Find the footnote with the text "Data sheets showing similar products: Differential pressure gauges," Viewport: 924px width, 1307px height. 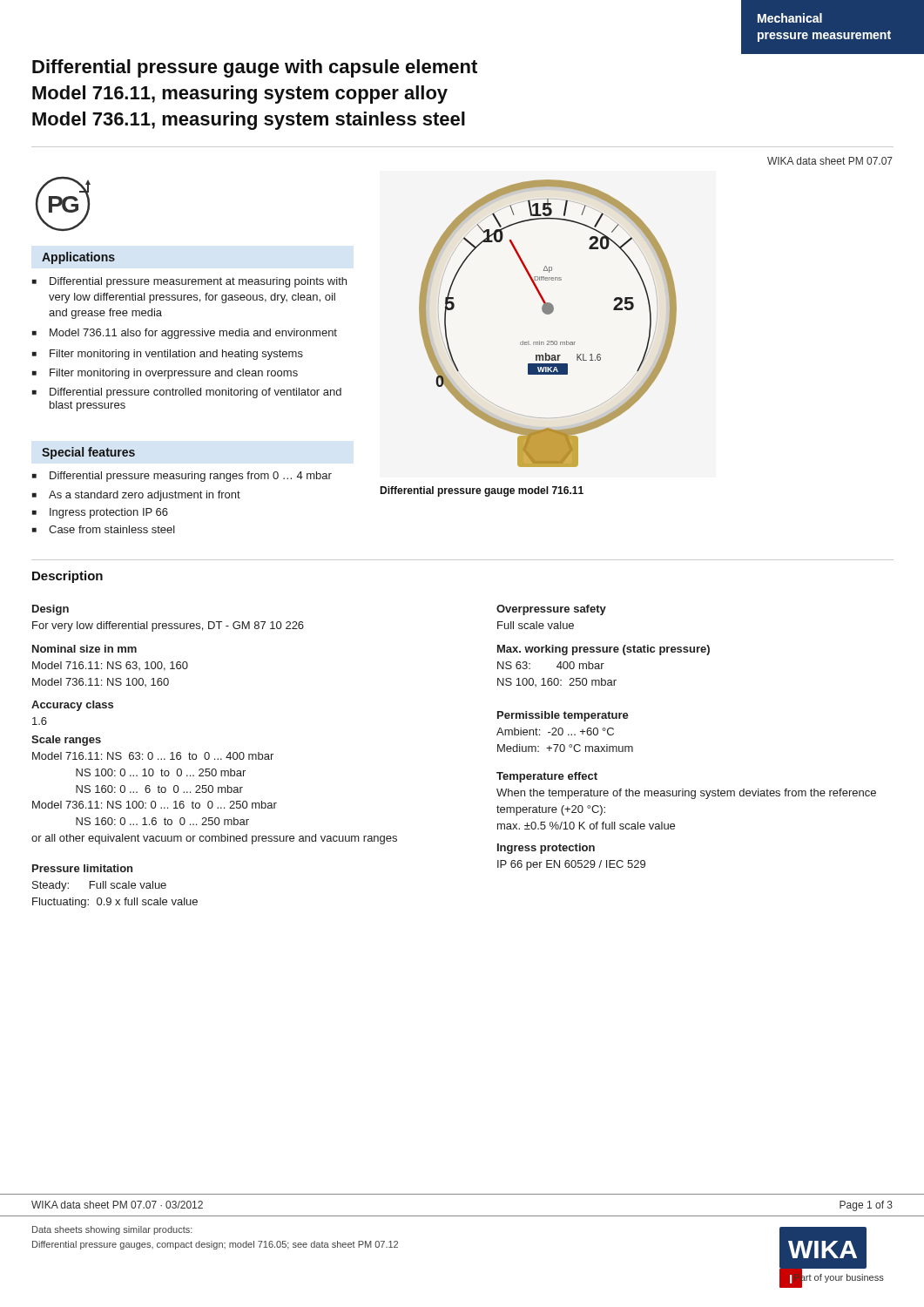215,1237
